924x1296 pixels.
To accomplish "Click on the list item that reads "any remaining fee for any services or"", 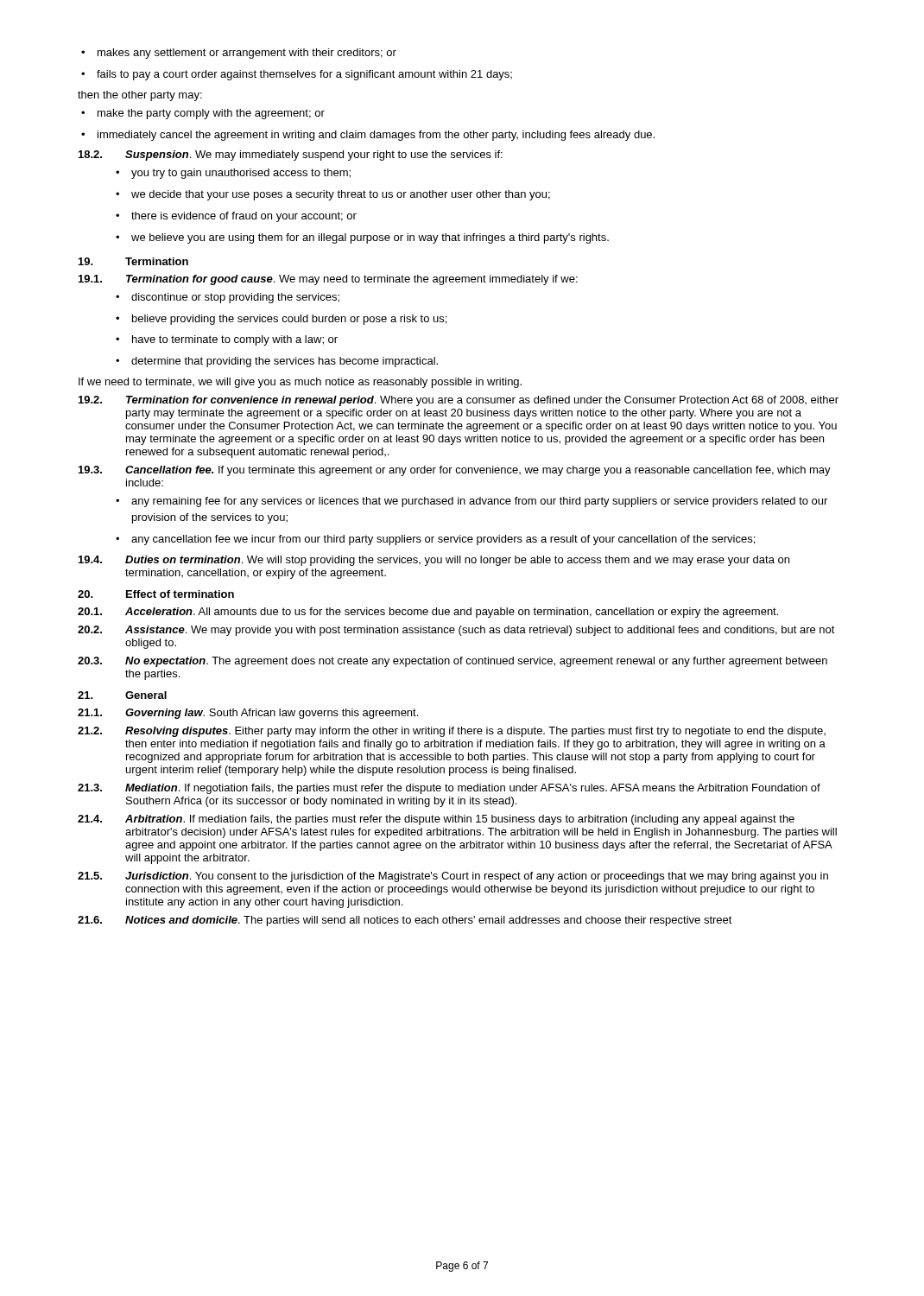I will click(x=479, y=510).
